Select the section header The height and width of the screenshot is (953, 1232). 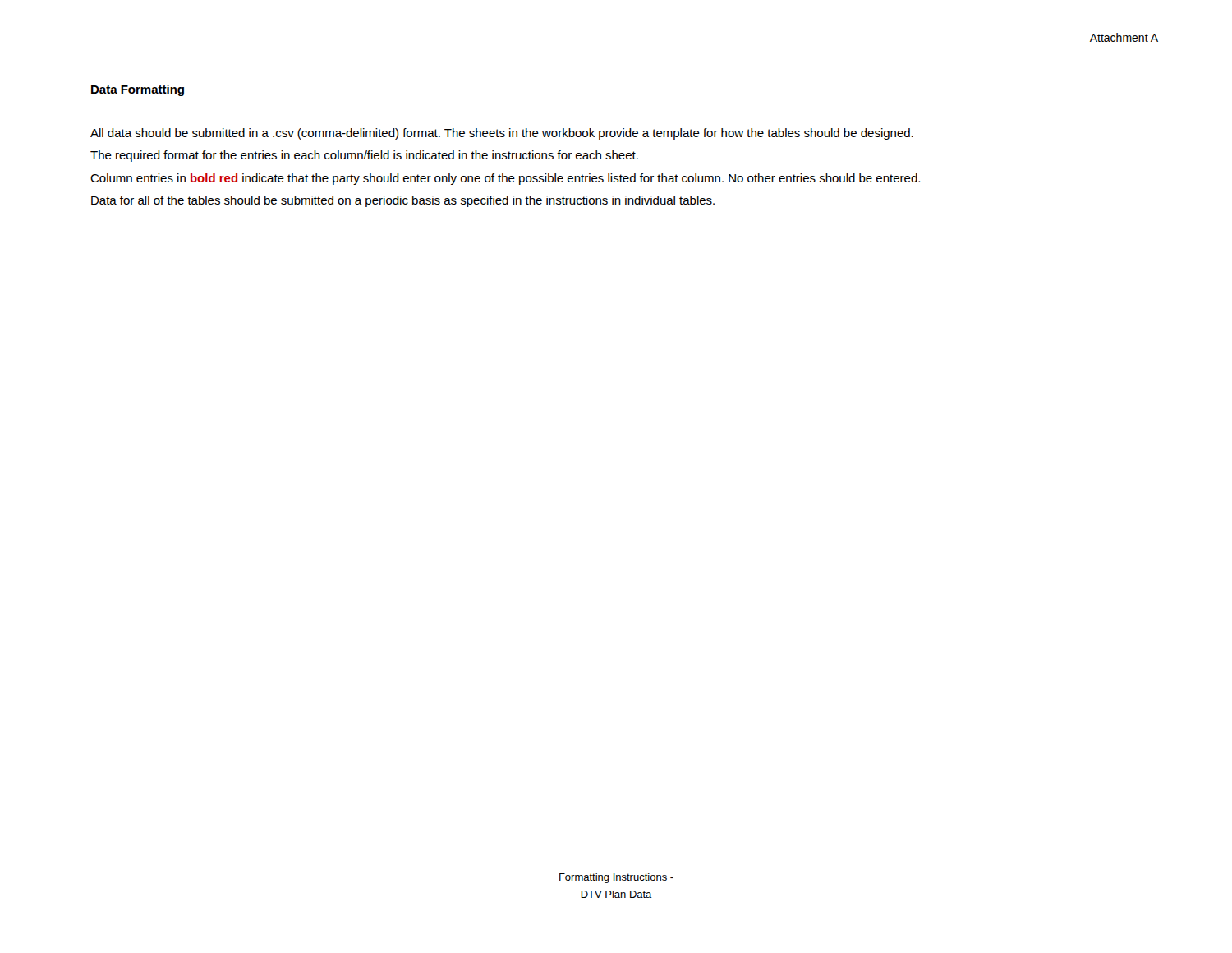pos(138,89)
